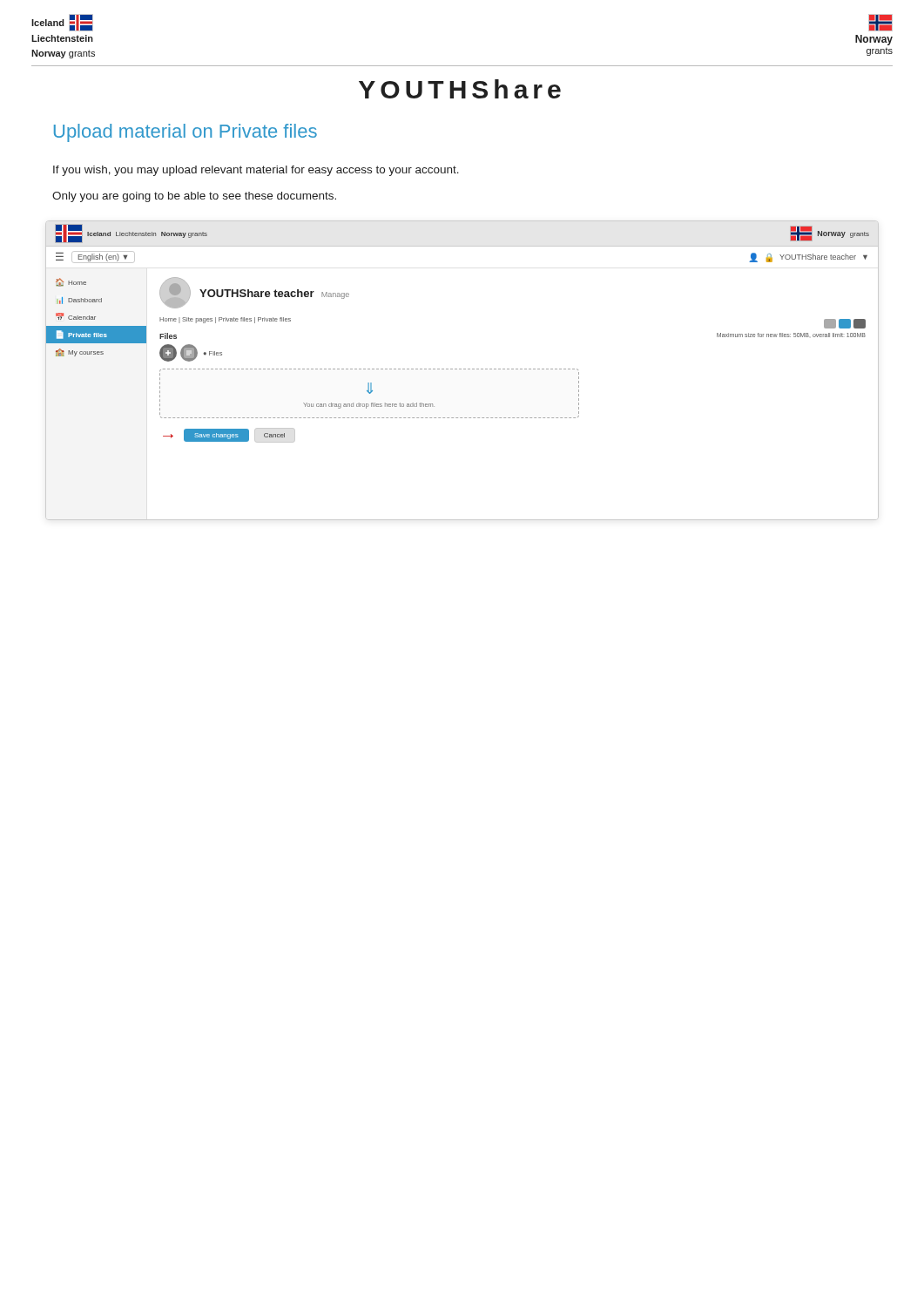Viewport: 924px width, 1307px height.
Task: Locate the passage starting "Upload material on Private files"
Action: tap(185, 131)
